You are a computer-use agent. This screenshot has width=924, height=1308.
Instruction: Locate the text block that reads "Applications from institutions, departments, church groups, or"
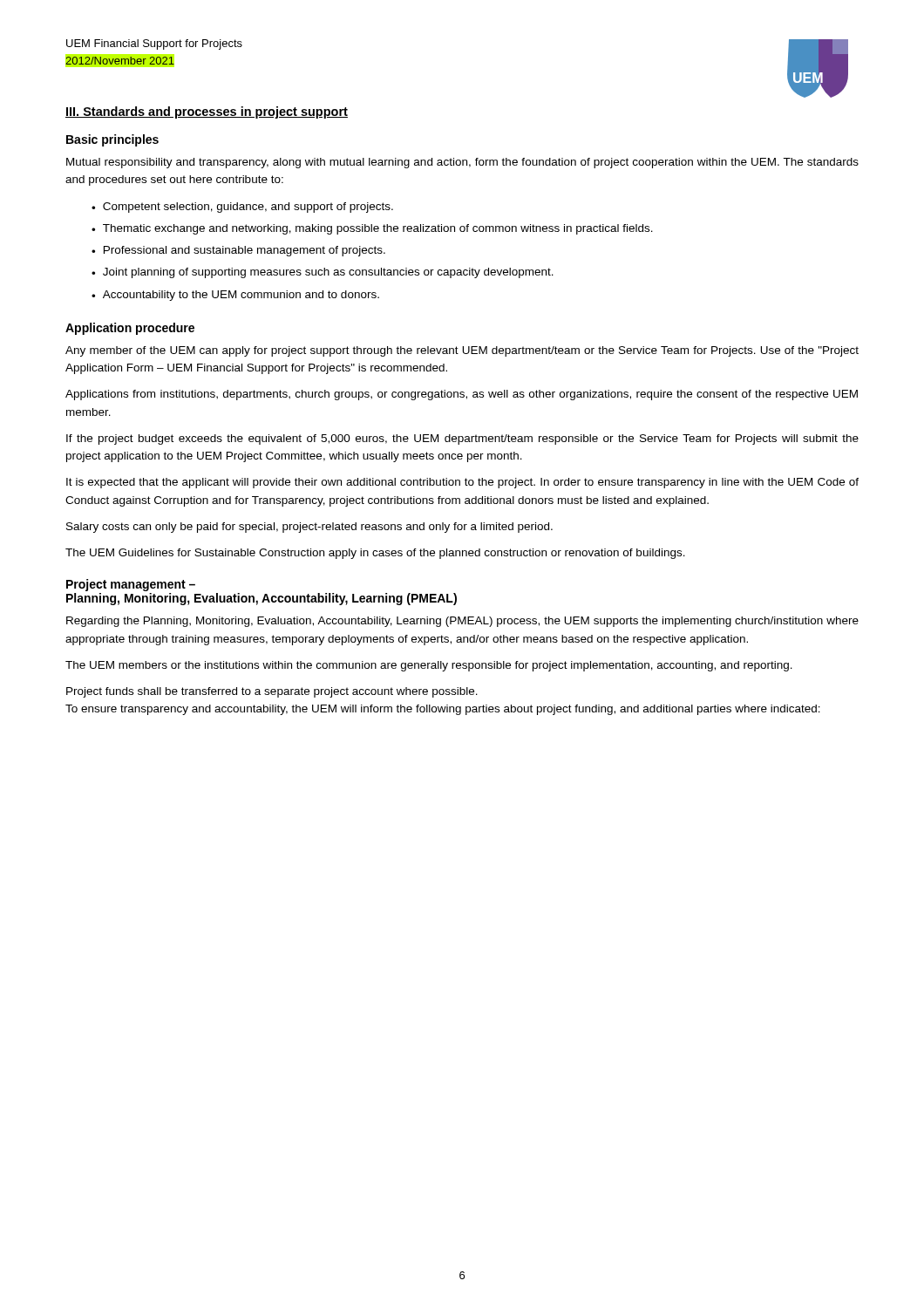pyautogui.click(x=462, y=403)
